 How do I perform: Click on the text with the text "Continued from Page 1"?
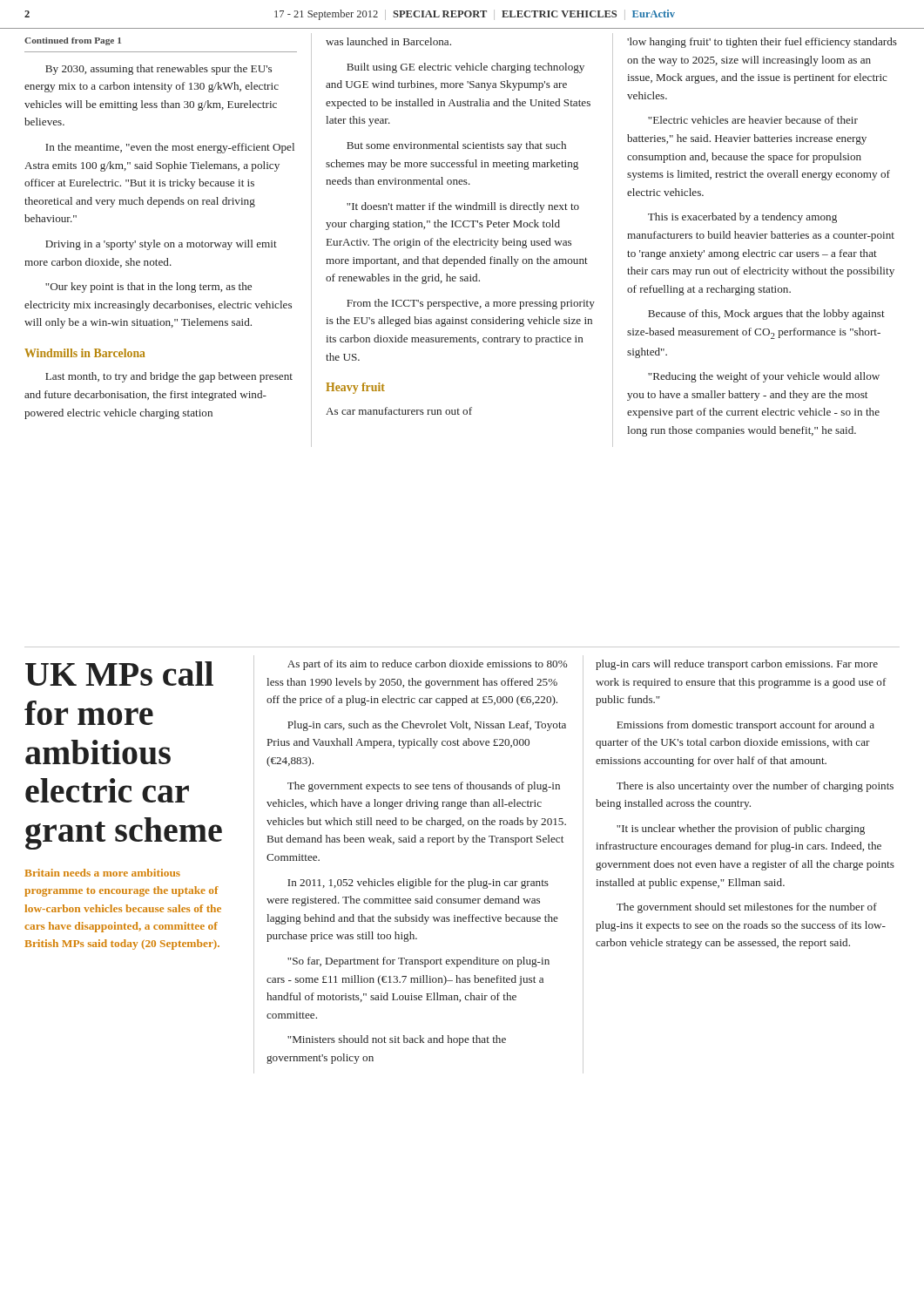tap(161, 42)
